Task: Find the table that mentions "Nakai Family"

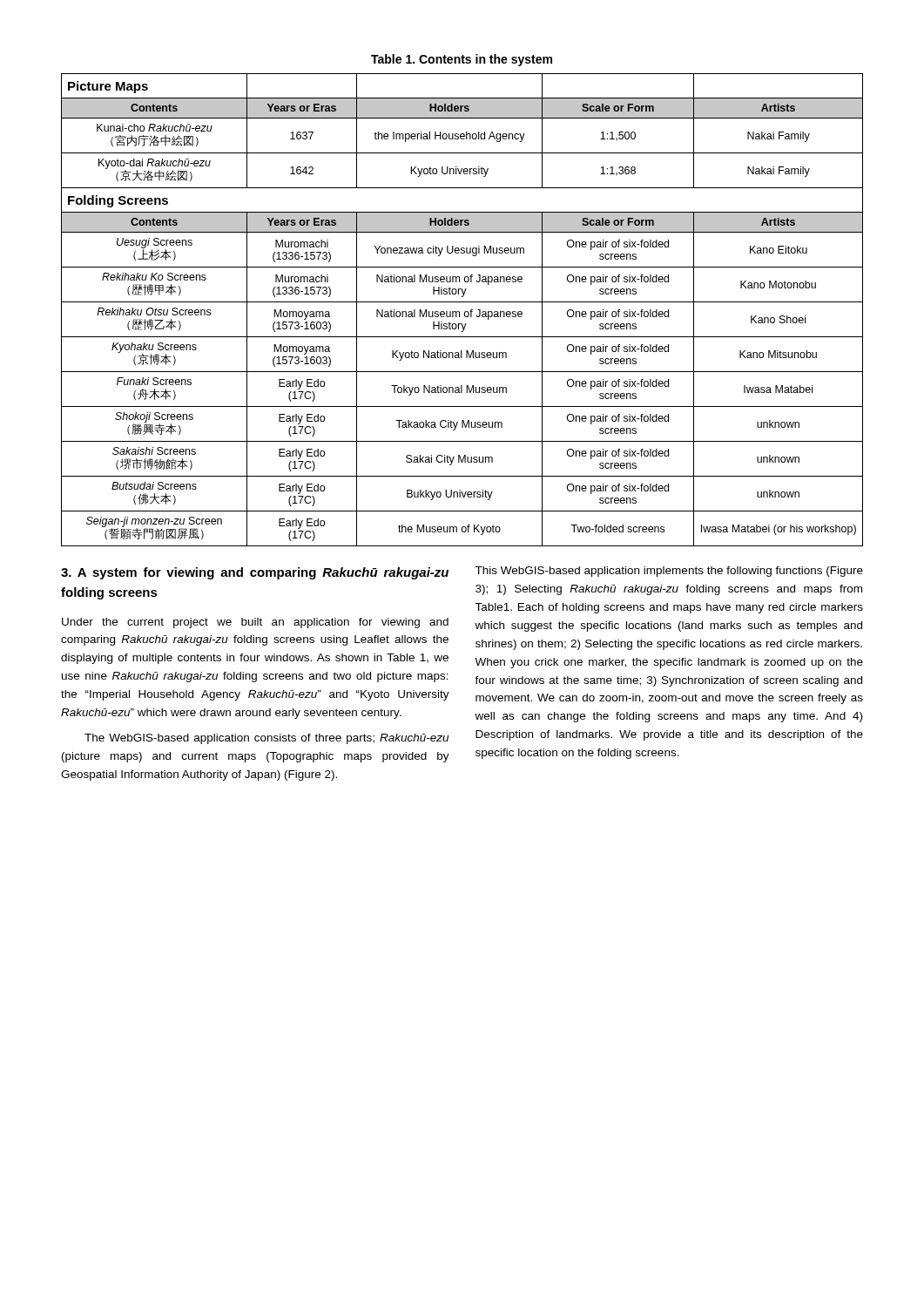Action: click(x=462, y=310)
